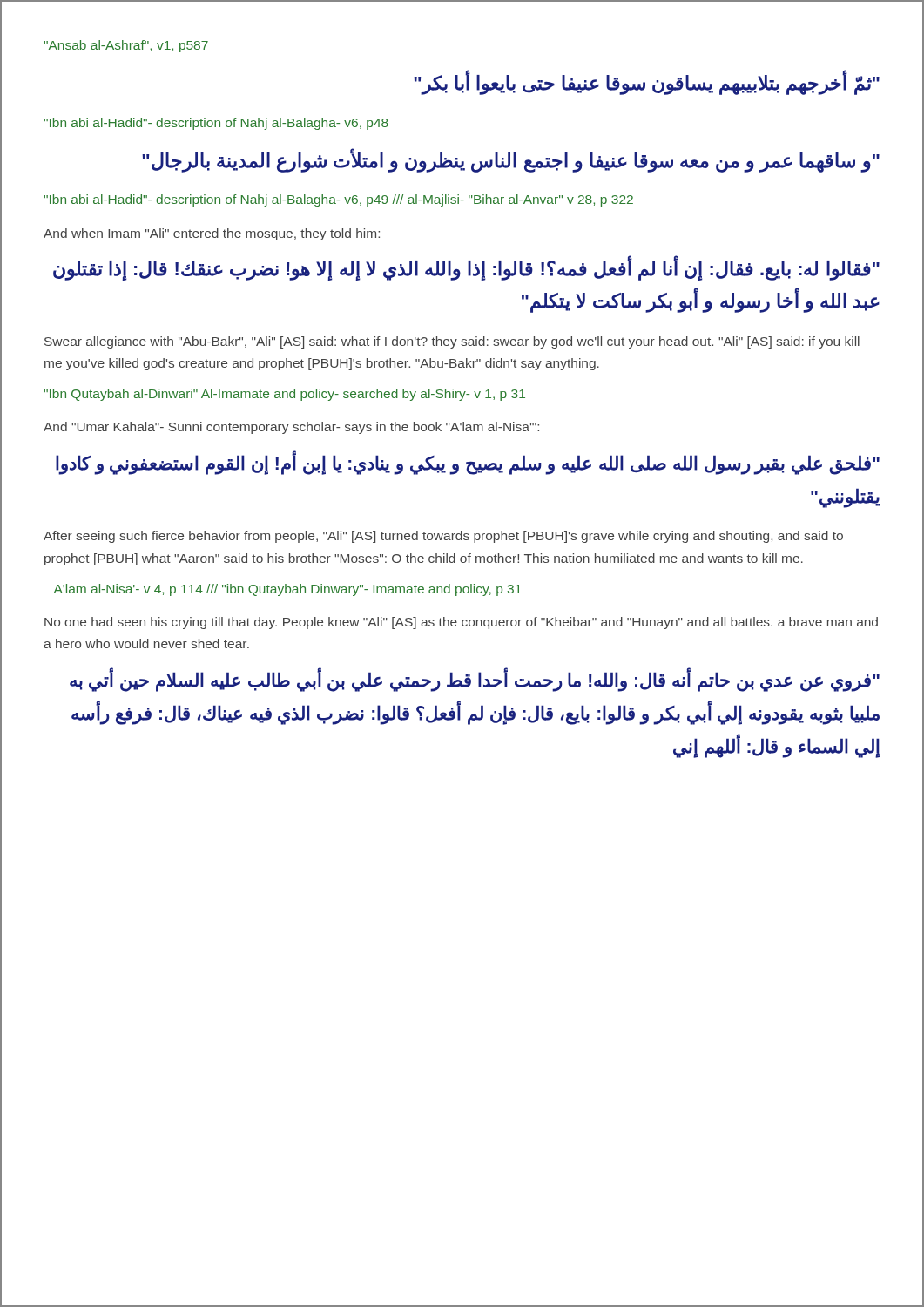Click on the text block that reads ""Ansab al-Ashraf", v1,"

pos(126,45)
